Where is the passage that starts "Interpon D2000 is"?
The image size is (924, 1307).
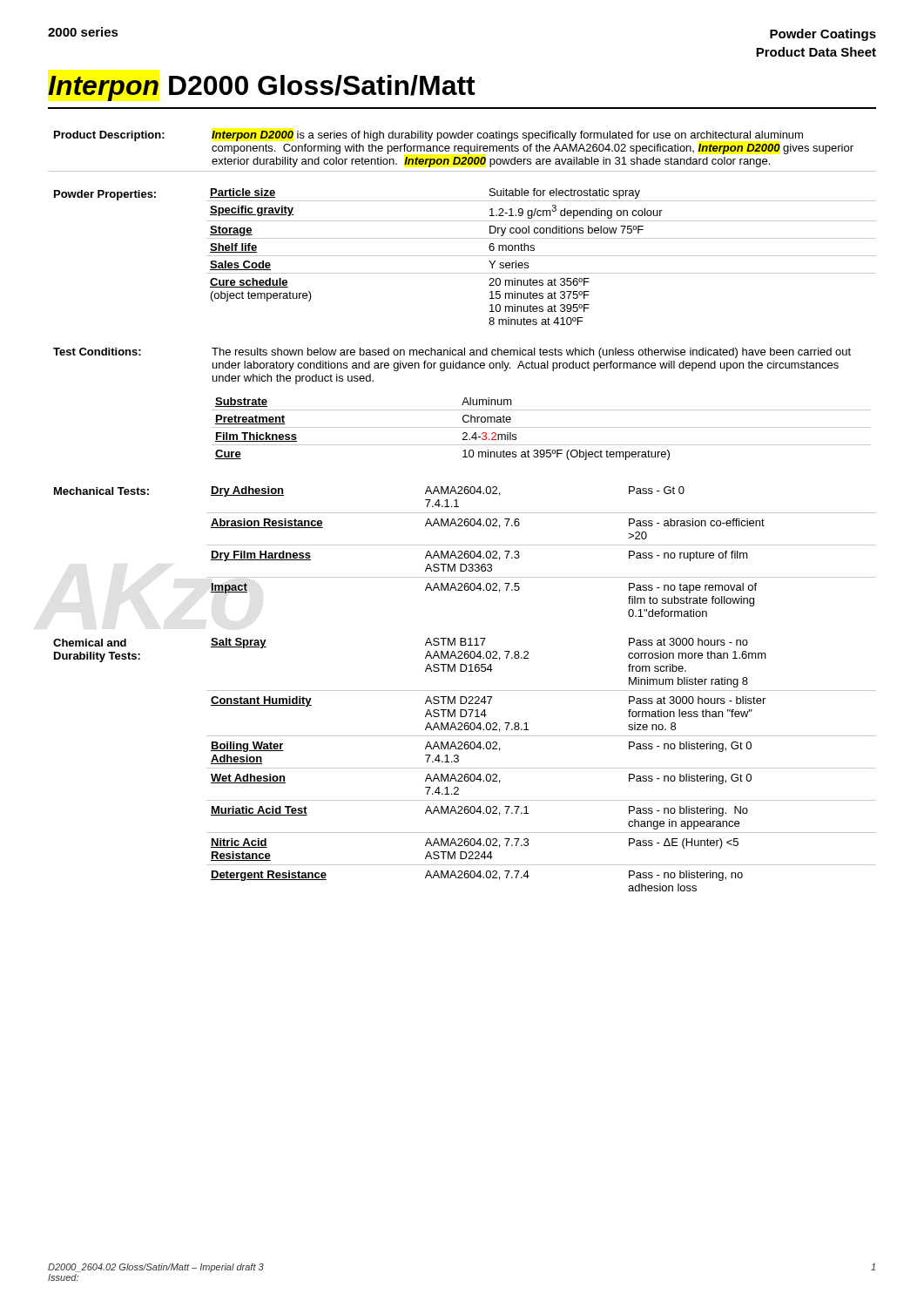pyautogui.click(x=533, y=148)
